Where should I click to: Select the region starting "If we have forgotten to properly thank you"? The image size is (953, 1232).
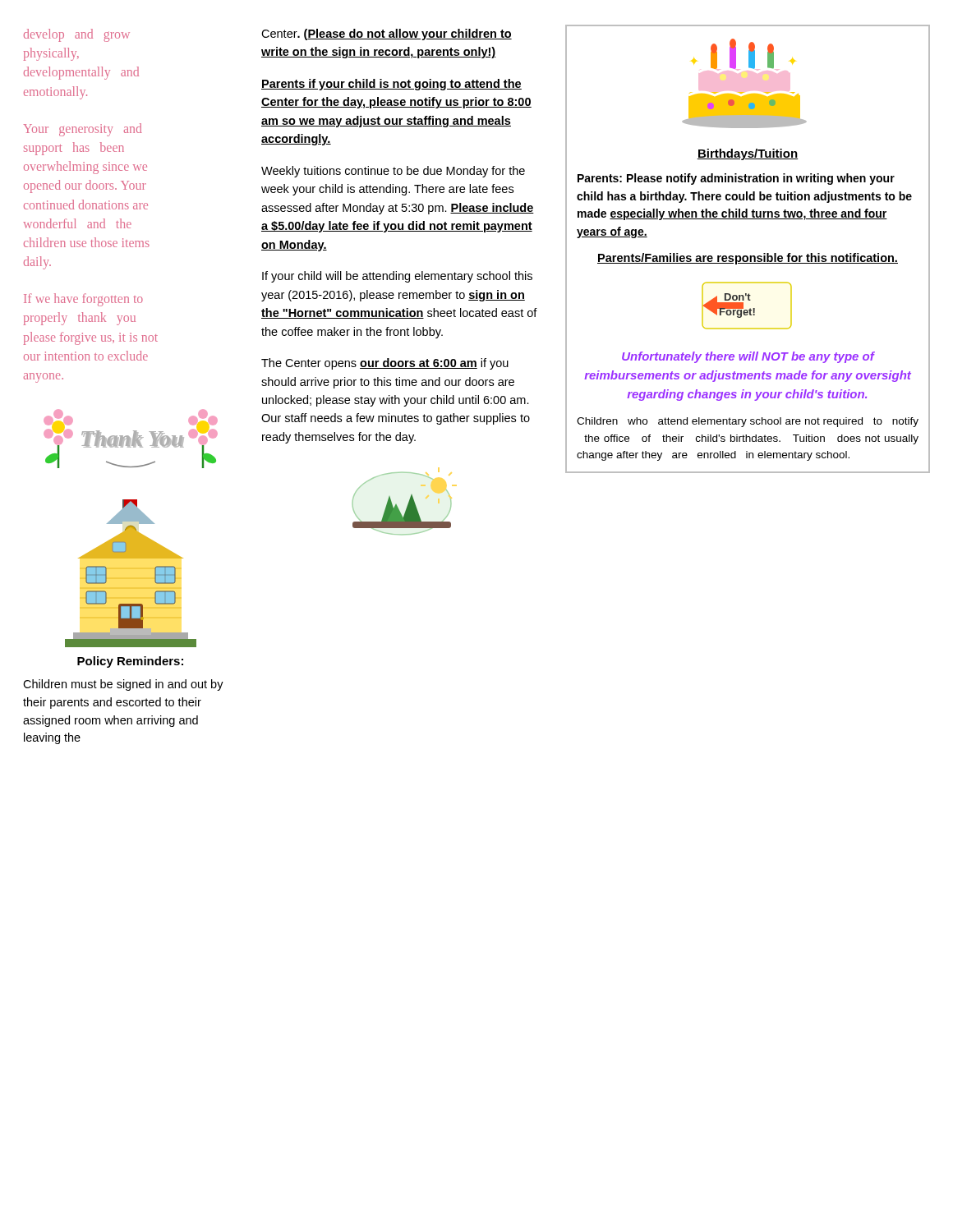(x=90, y=337)
